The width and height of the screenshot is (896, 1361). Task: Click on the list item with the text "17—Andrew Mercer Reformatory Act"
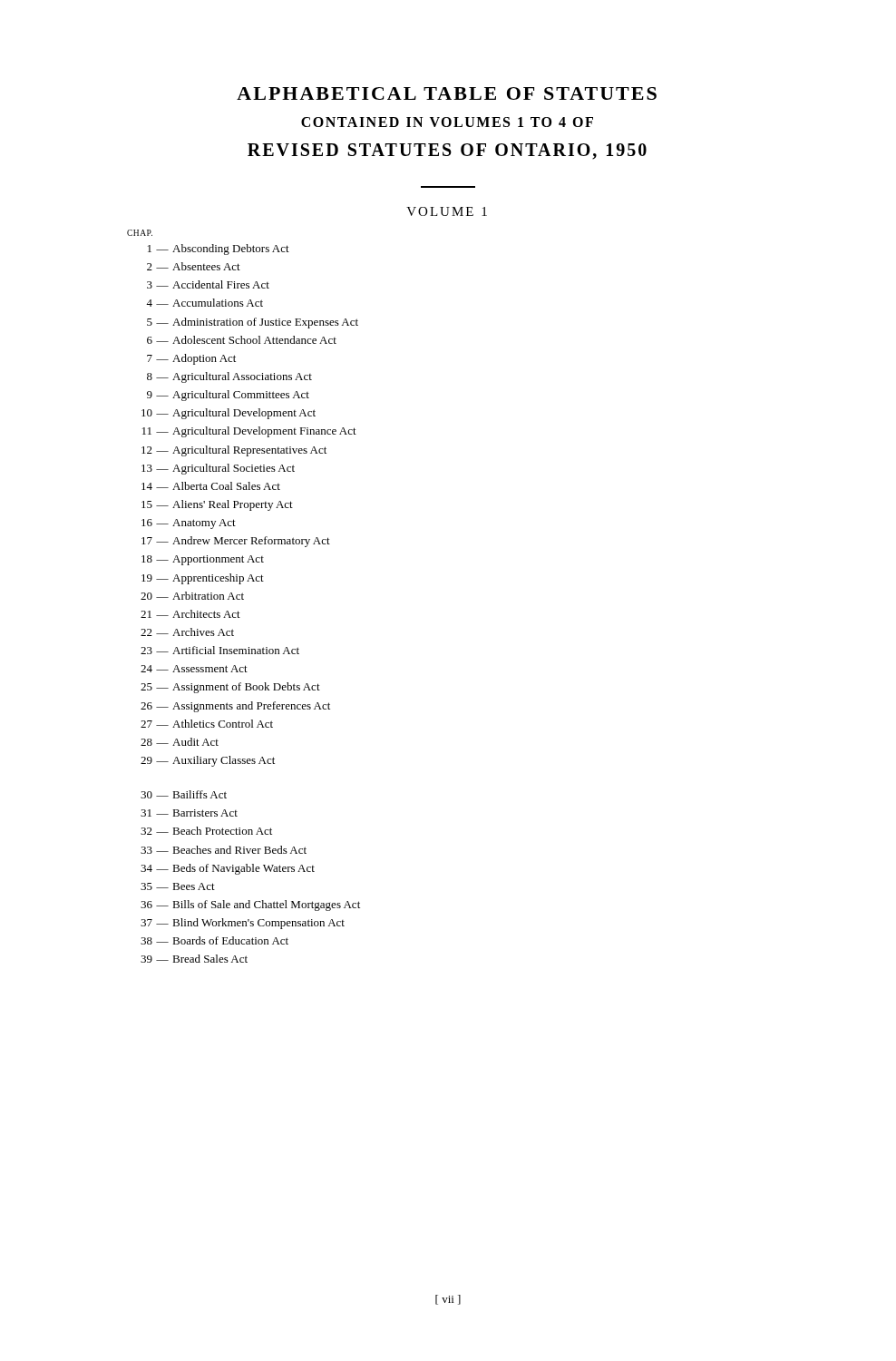point(228,541)
